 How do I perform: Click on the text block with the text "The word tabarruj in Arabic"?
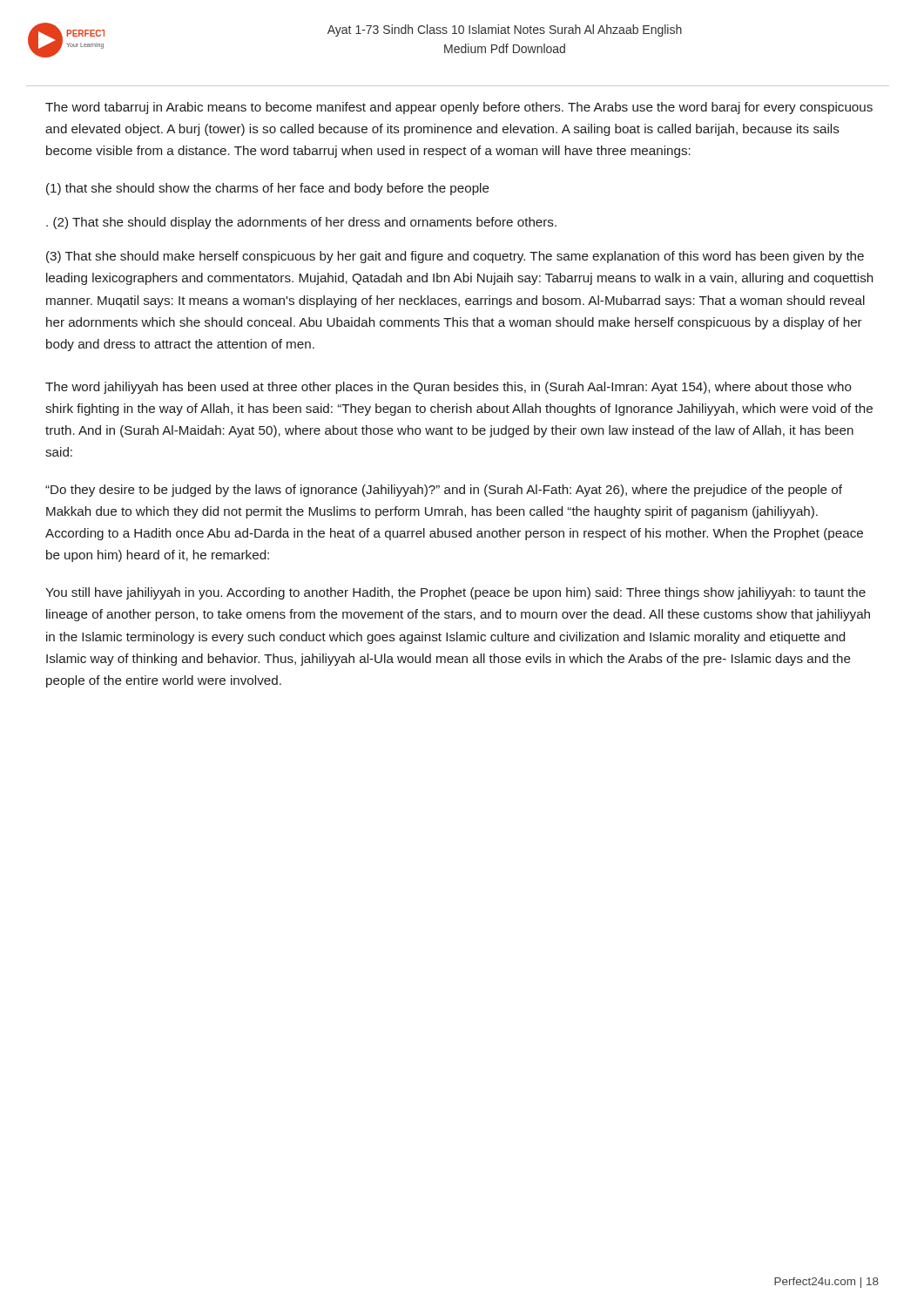459,129
